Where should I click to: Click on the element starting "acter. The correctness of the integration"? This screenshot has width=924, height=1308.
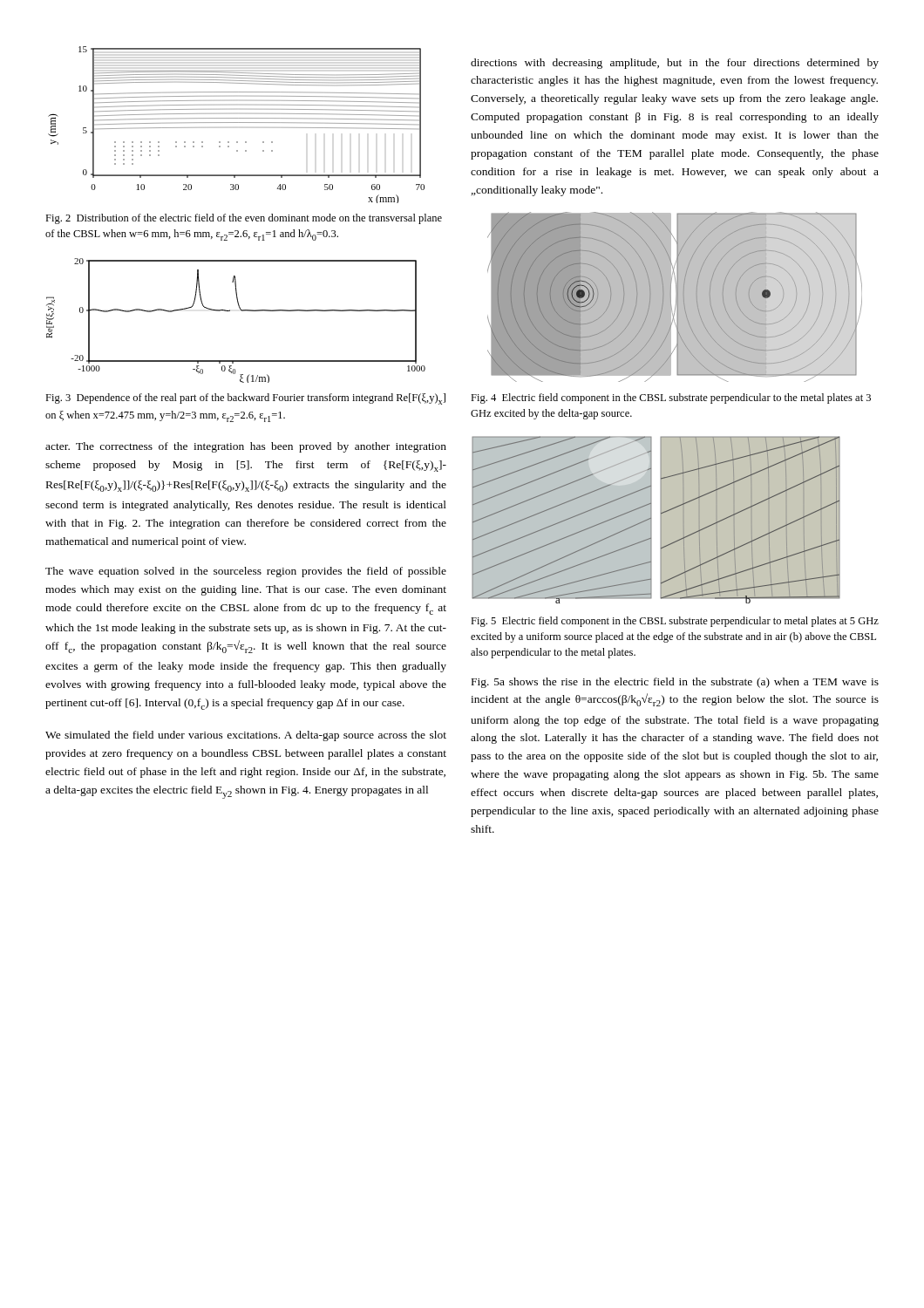[246, 619]
